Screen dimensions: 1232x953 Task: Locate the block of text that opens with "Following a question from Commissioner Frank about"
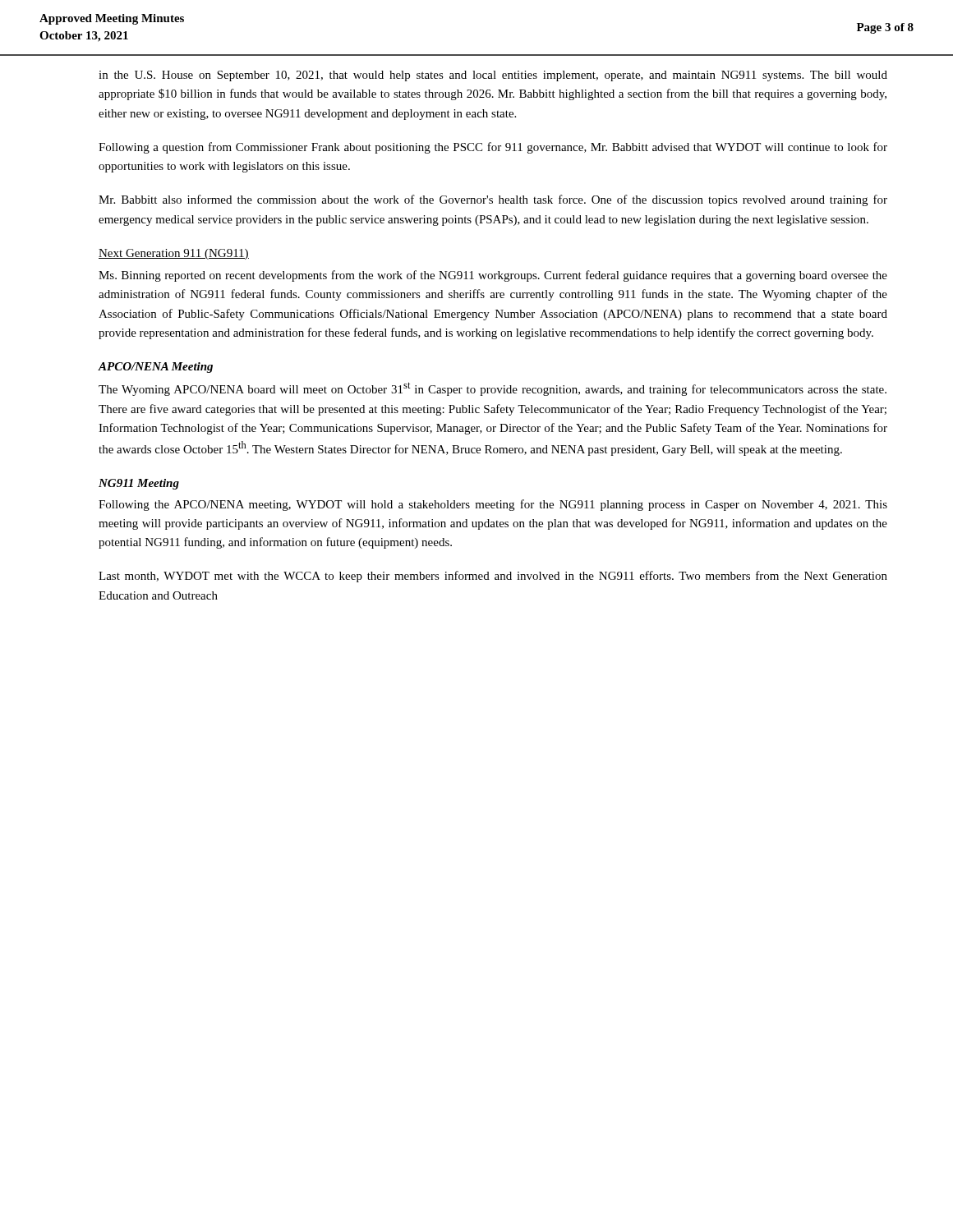pyautogui.click(x=493, y=156)
